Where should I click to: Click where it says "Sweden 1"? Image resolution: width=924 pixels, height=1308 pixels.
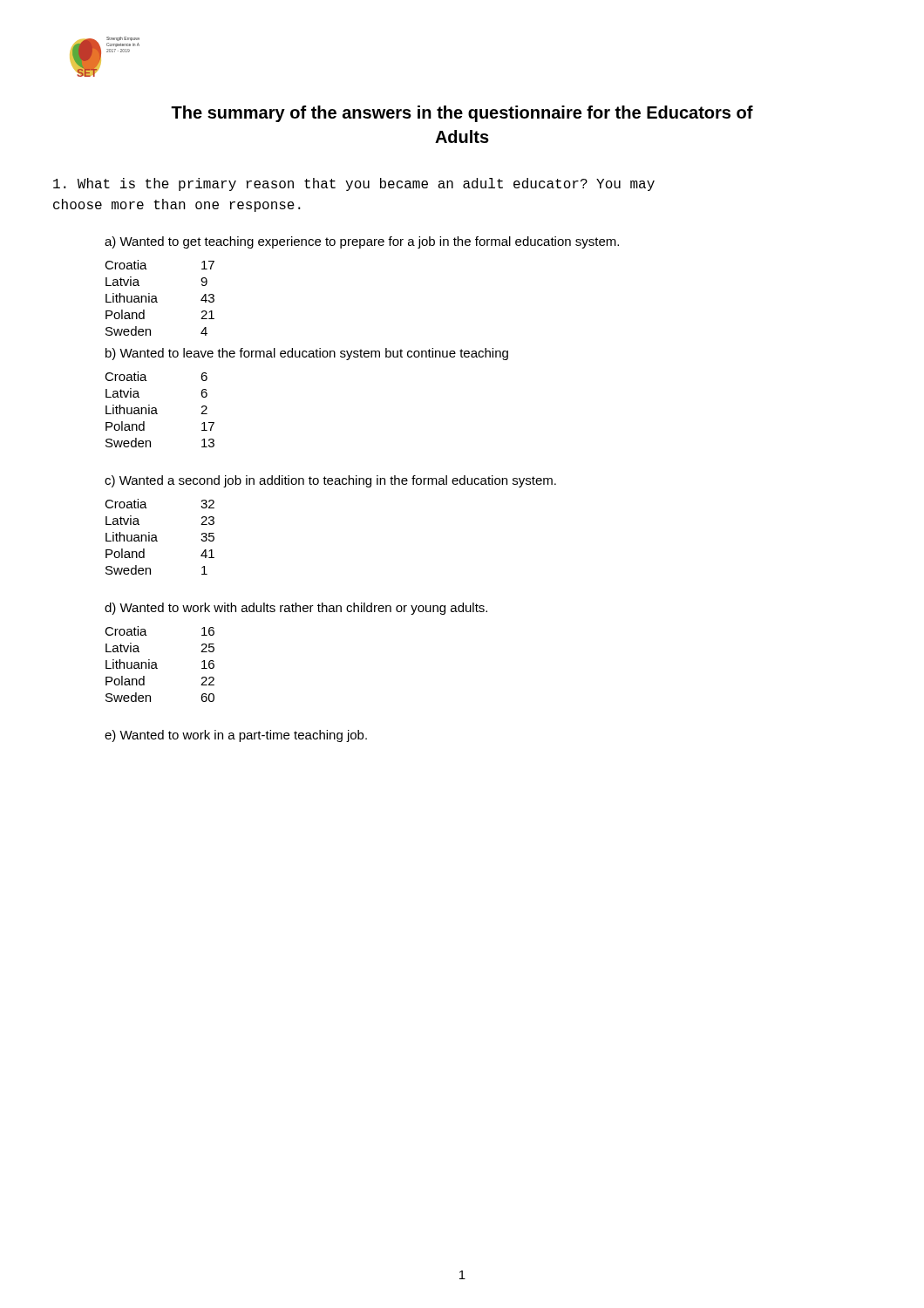(x=156, y=570)
